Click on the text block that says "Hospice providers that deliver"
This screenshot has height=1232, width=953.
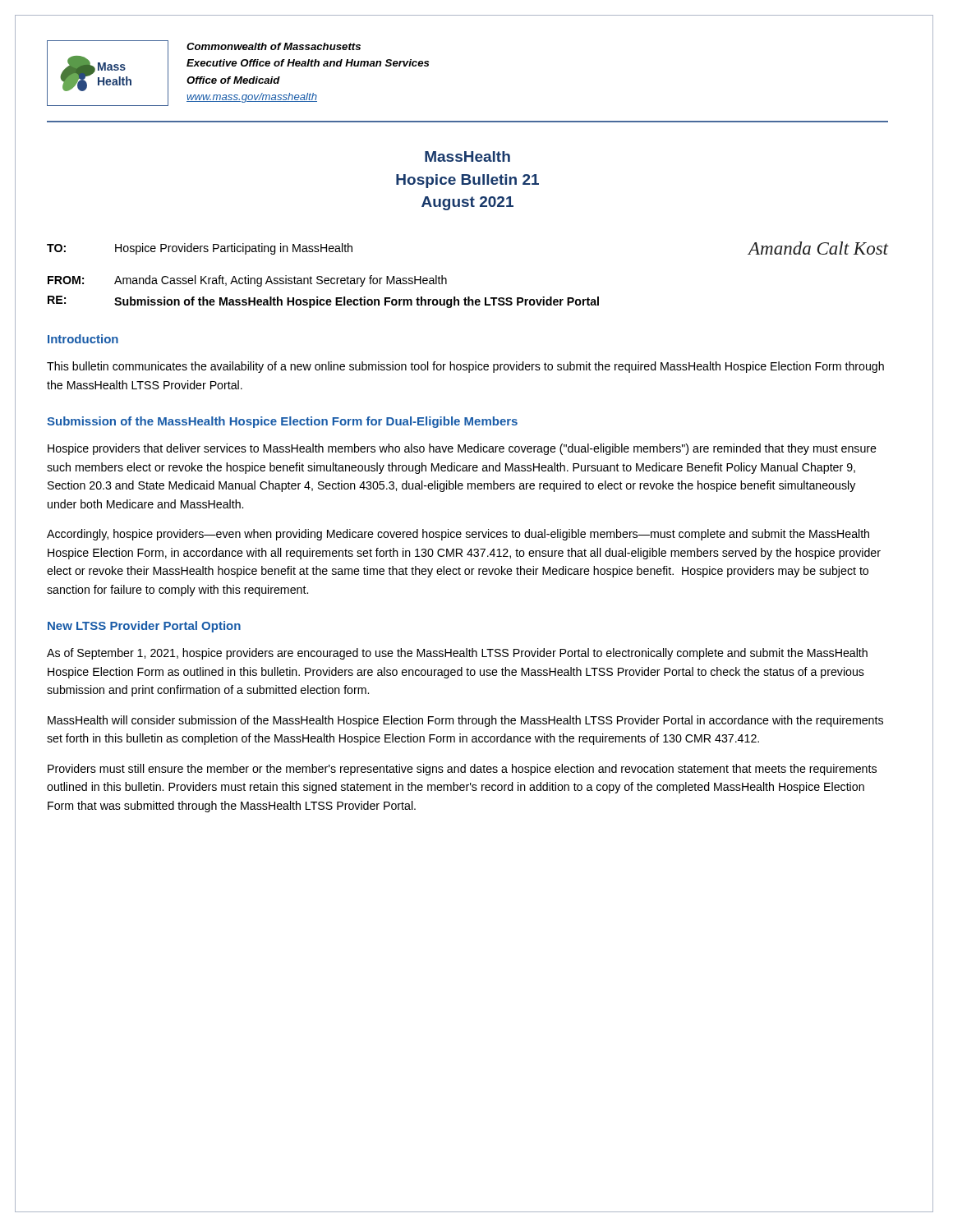[467, 477]
